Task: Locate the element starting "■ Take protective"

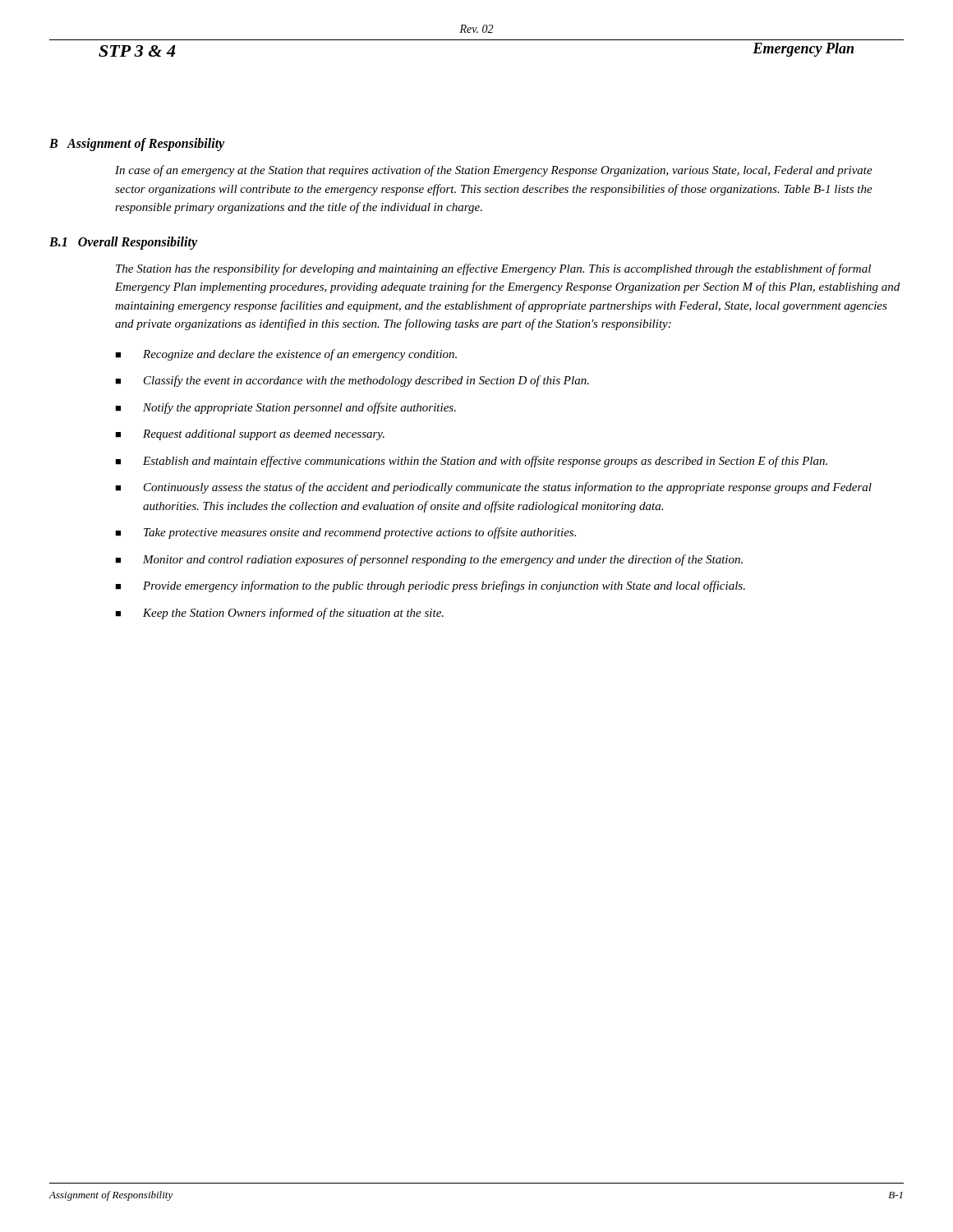Action: 509,532
